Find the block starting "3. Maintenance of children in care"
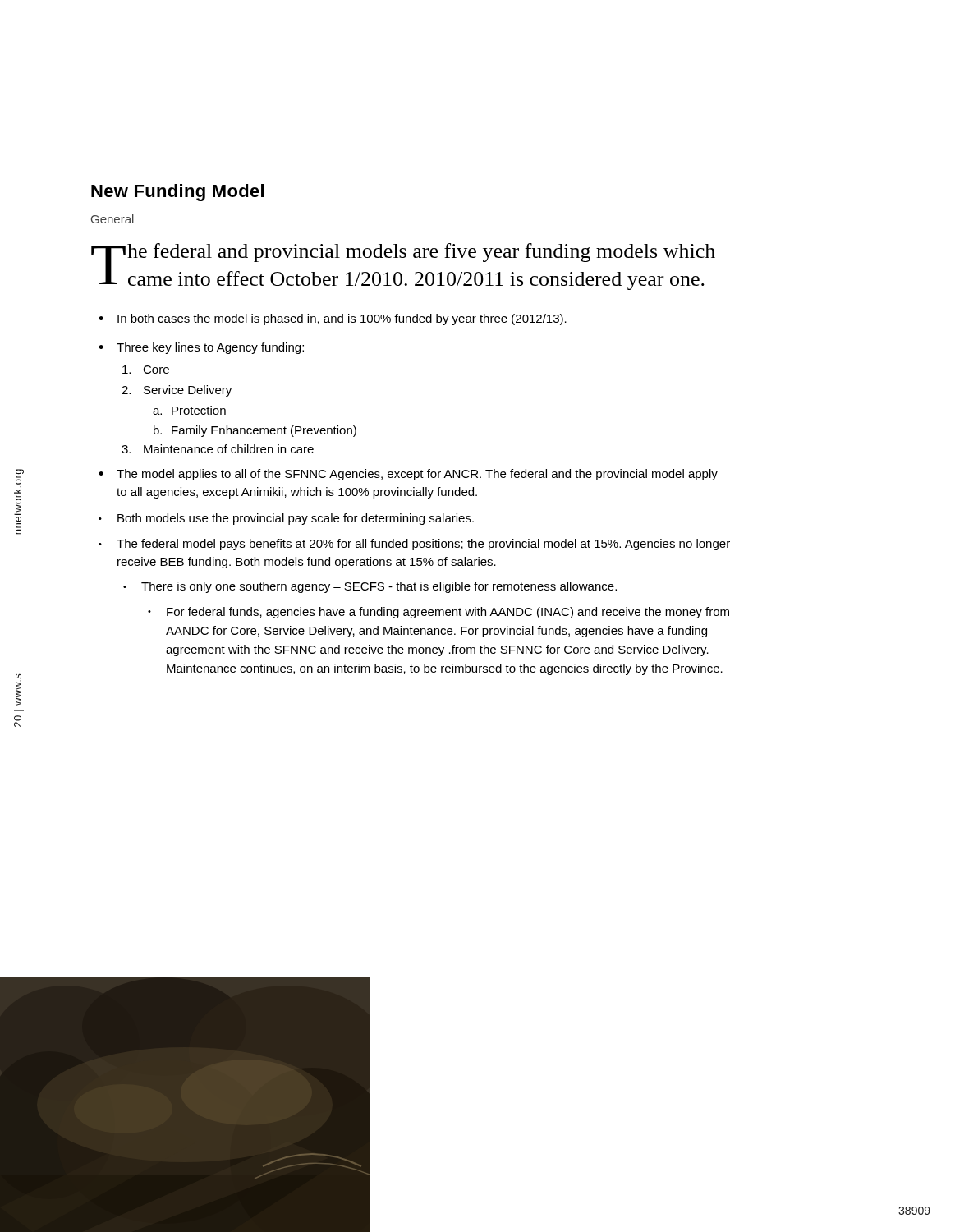The width and height of the screenshot is (955, 1232). pos(218,449)
